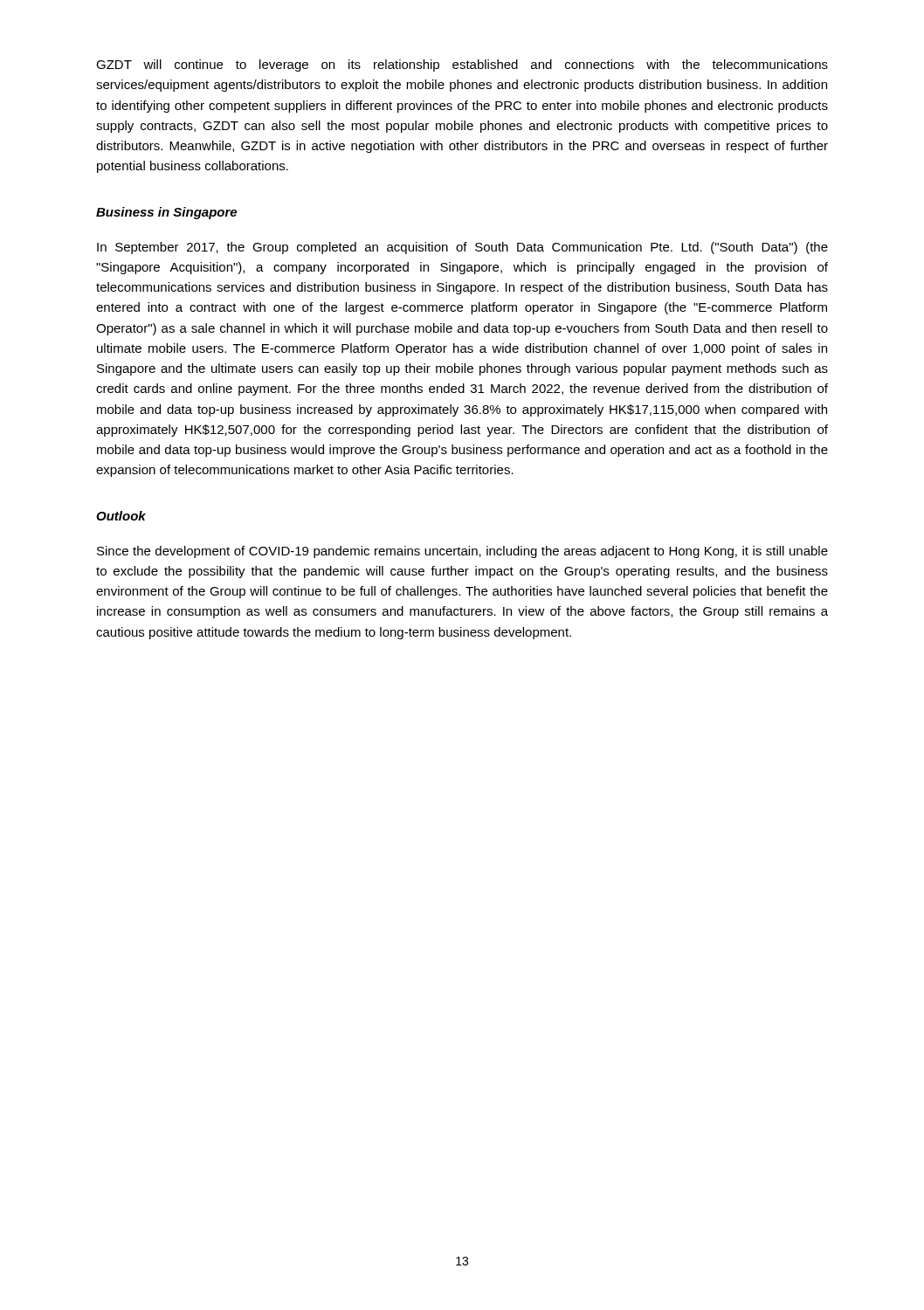Image resolution: width=924 pixels, height=1310 pixels.
Task: Locate the block starting "Business in Singapore"
Action: 167,211
